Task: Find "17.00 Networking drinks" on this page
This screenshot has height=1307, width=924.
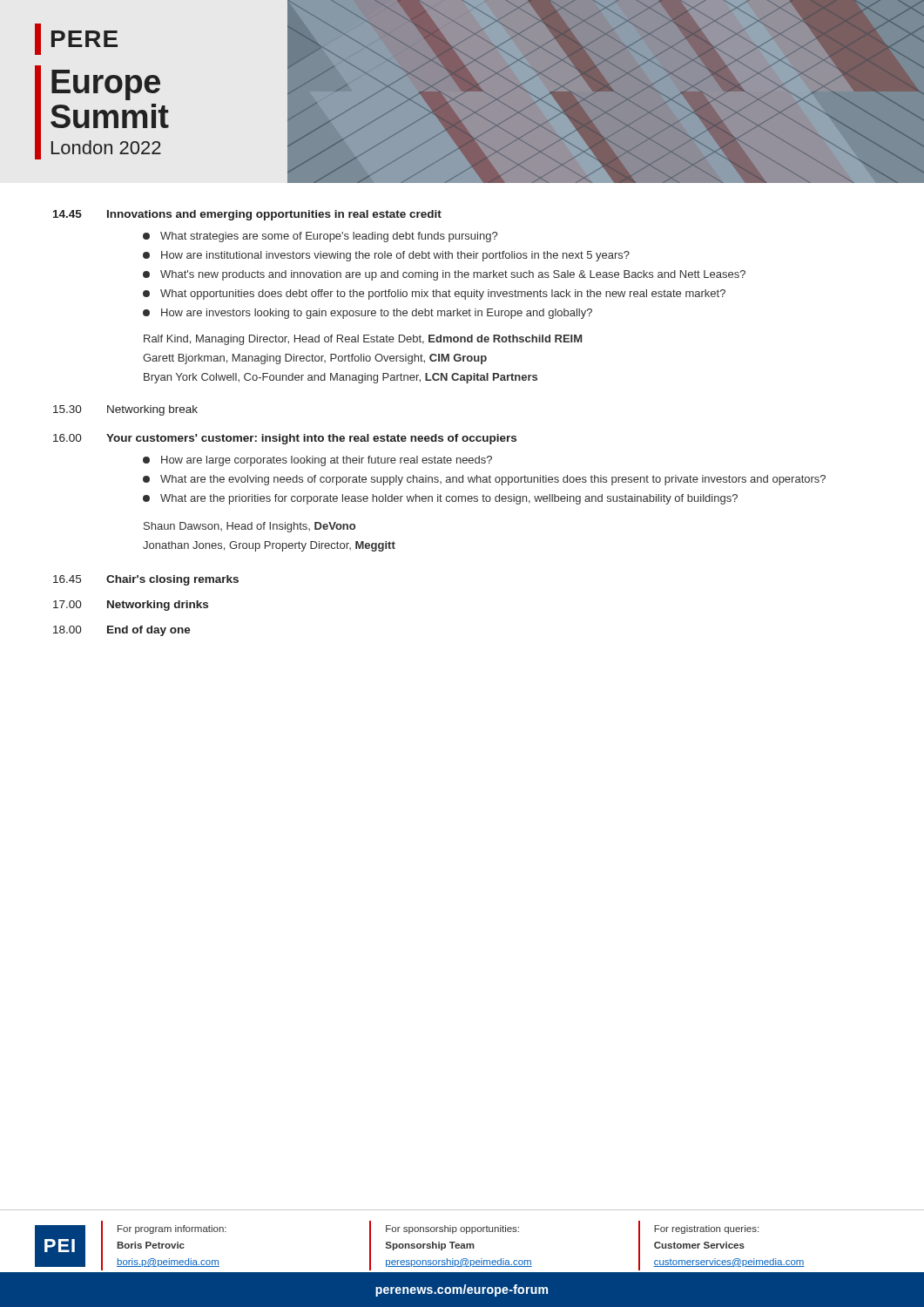Action: click(131, 605)
